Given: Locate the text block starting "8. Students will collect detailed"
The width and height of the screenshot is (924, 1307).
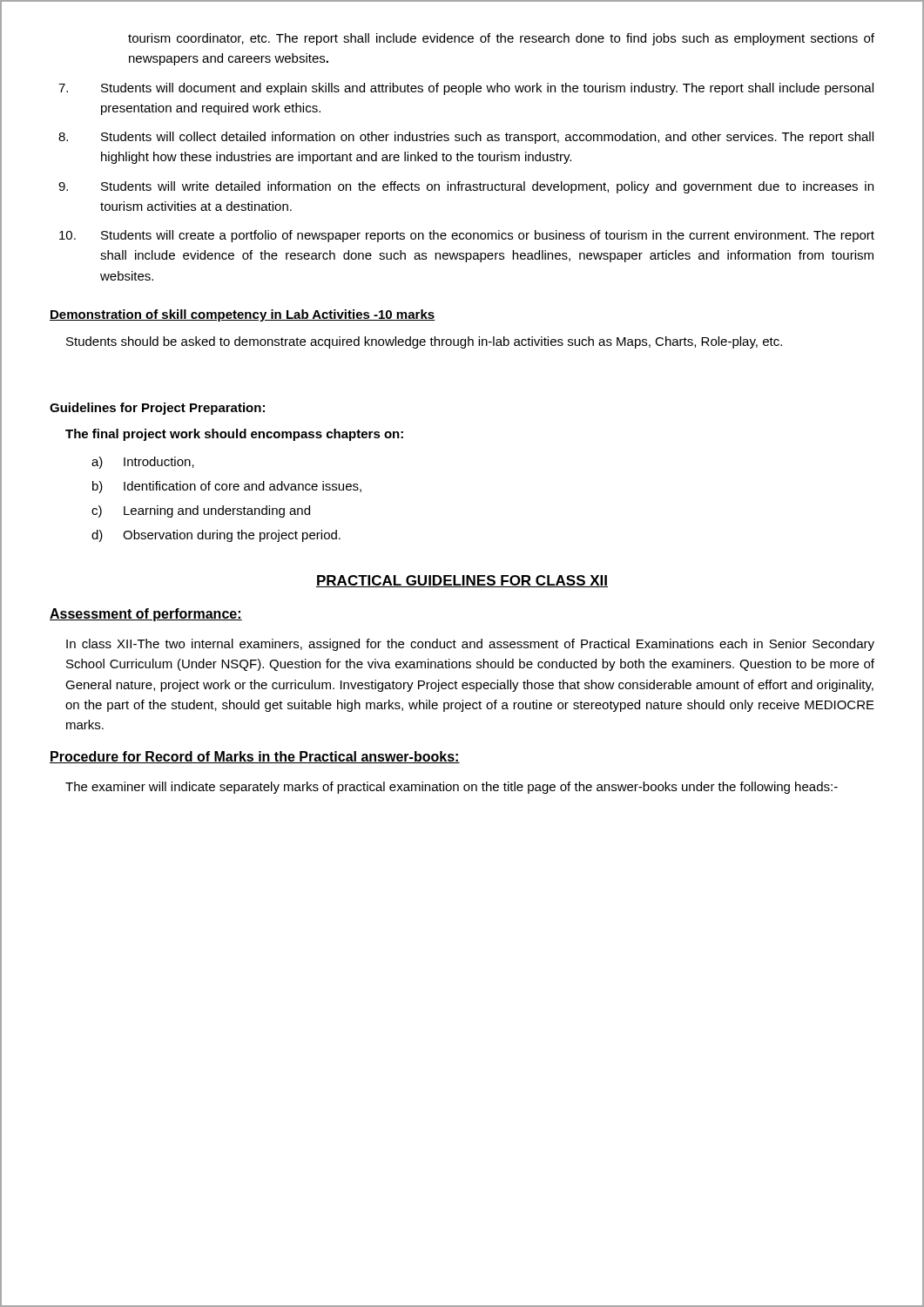Looking at the screenshot, I should (x=462, y=147).
